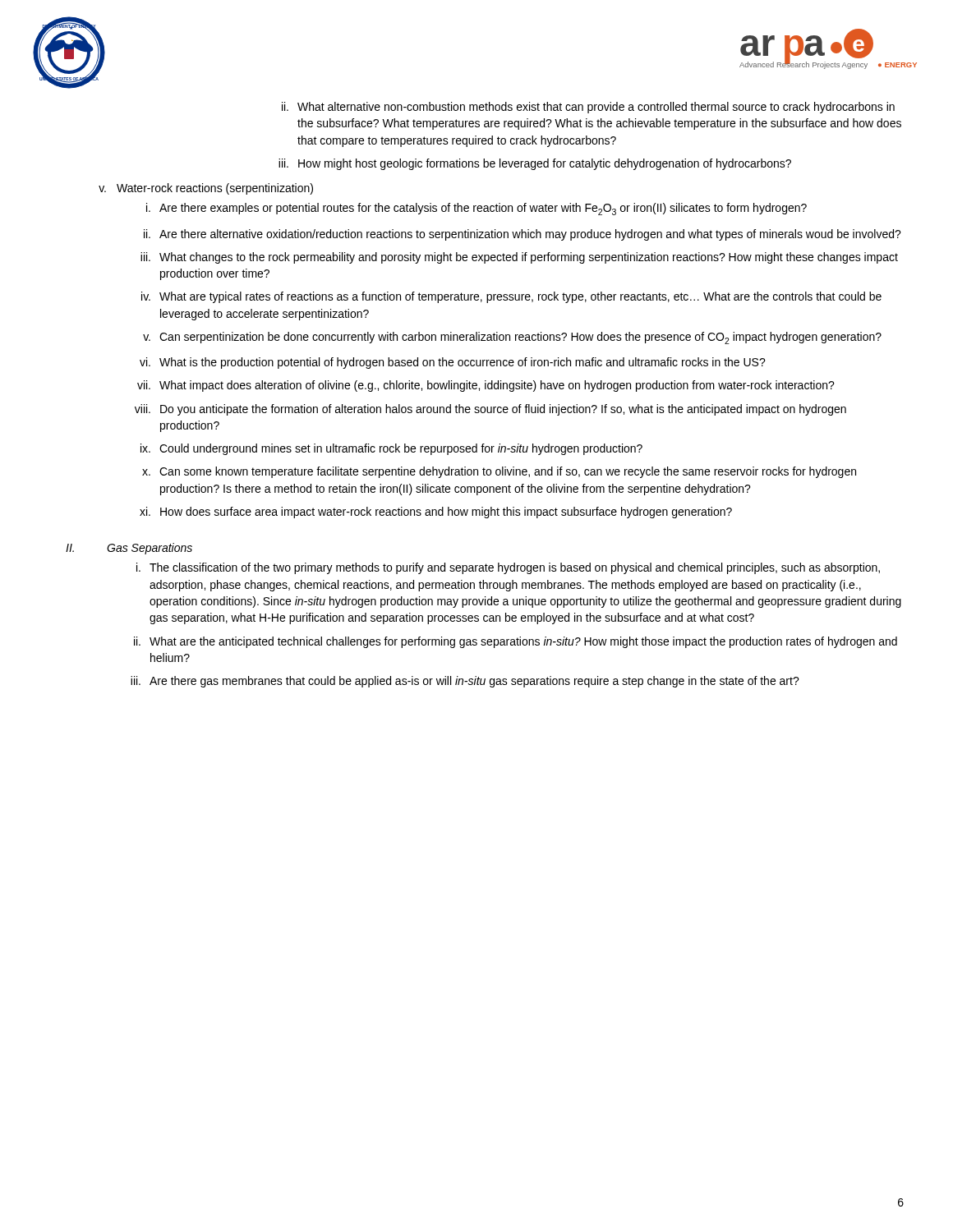Select the block starting "ii. What are the anticipated technical"

tap(505, 650)
